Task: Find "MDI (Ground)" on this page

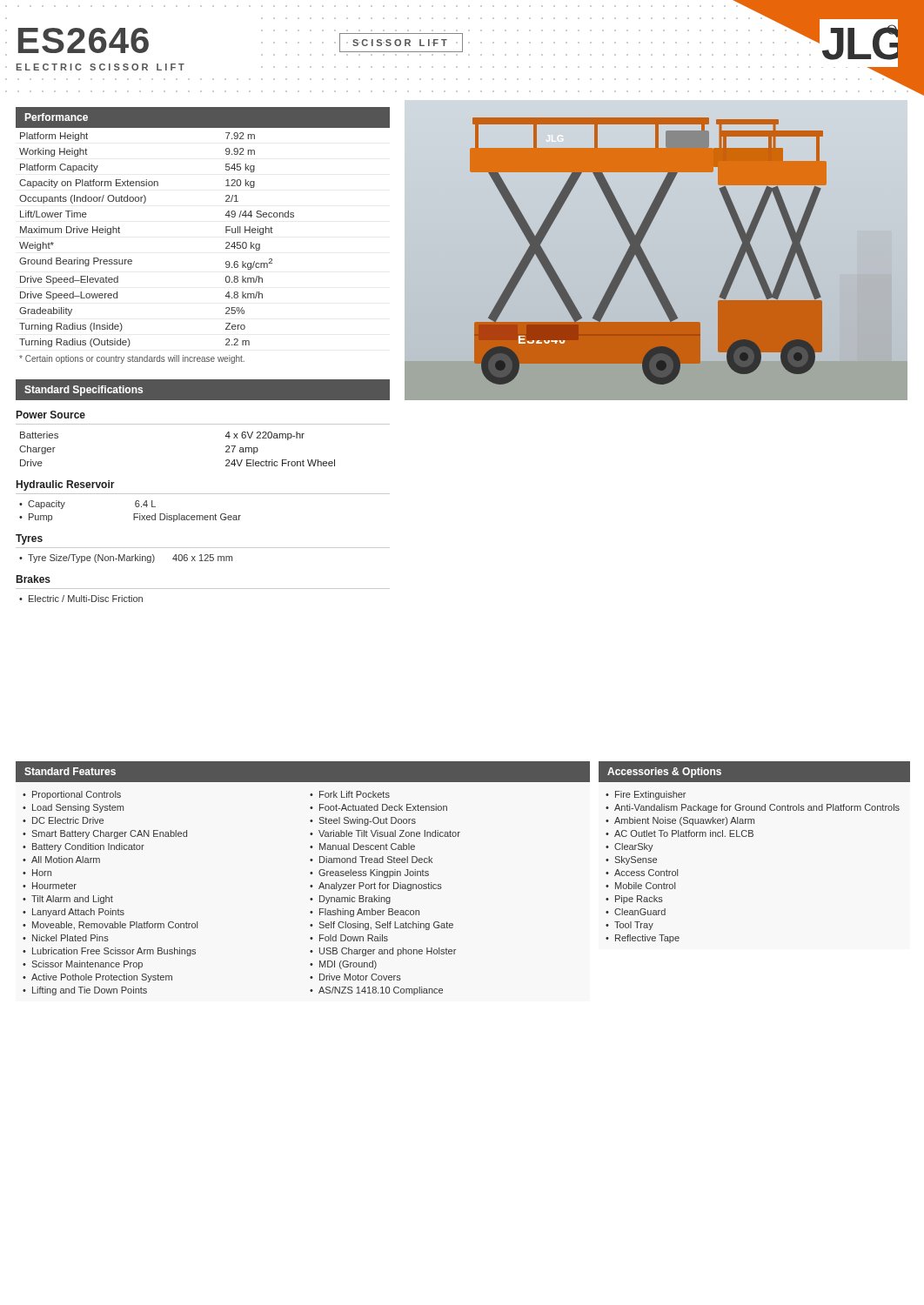Action: click(348, 963)
